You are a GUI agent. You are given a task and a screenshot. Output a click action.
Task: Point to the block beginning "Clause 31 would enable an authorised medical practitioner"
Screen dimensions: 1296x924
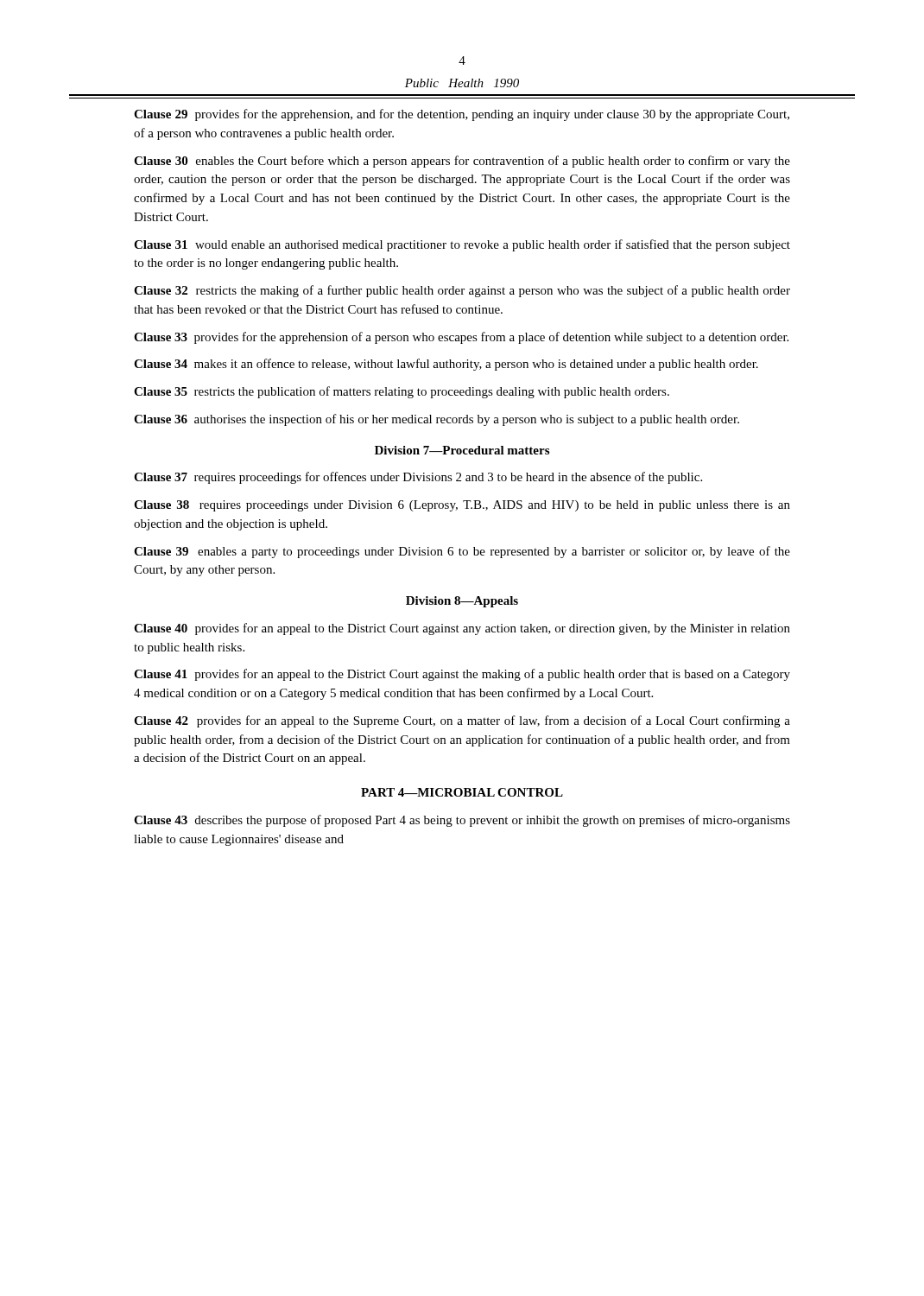pos(462,253)
